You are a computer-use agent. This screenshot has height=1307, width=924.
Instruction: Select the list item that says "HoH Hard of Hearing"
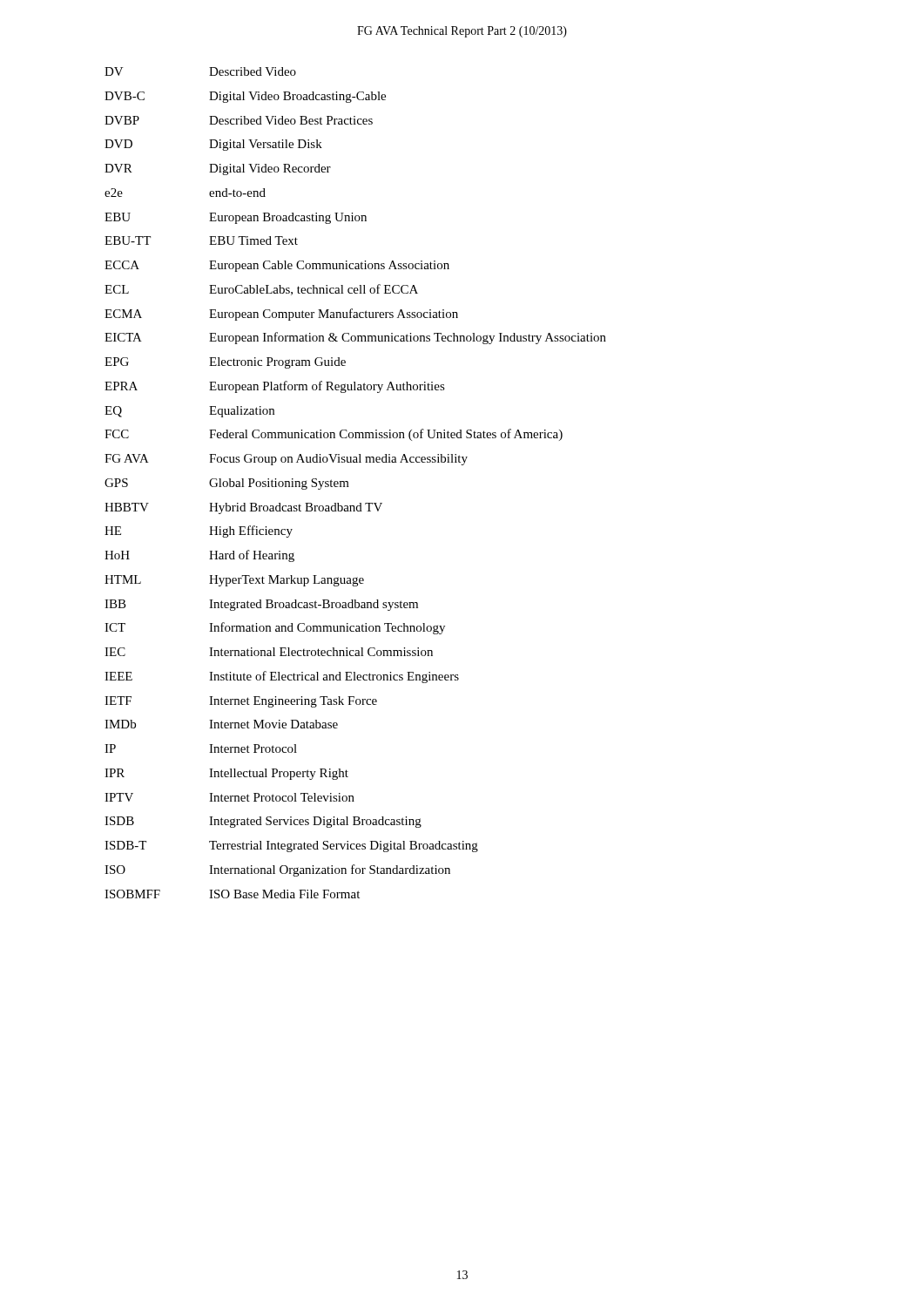(x=112, y=555)
